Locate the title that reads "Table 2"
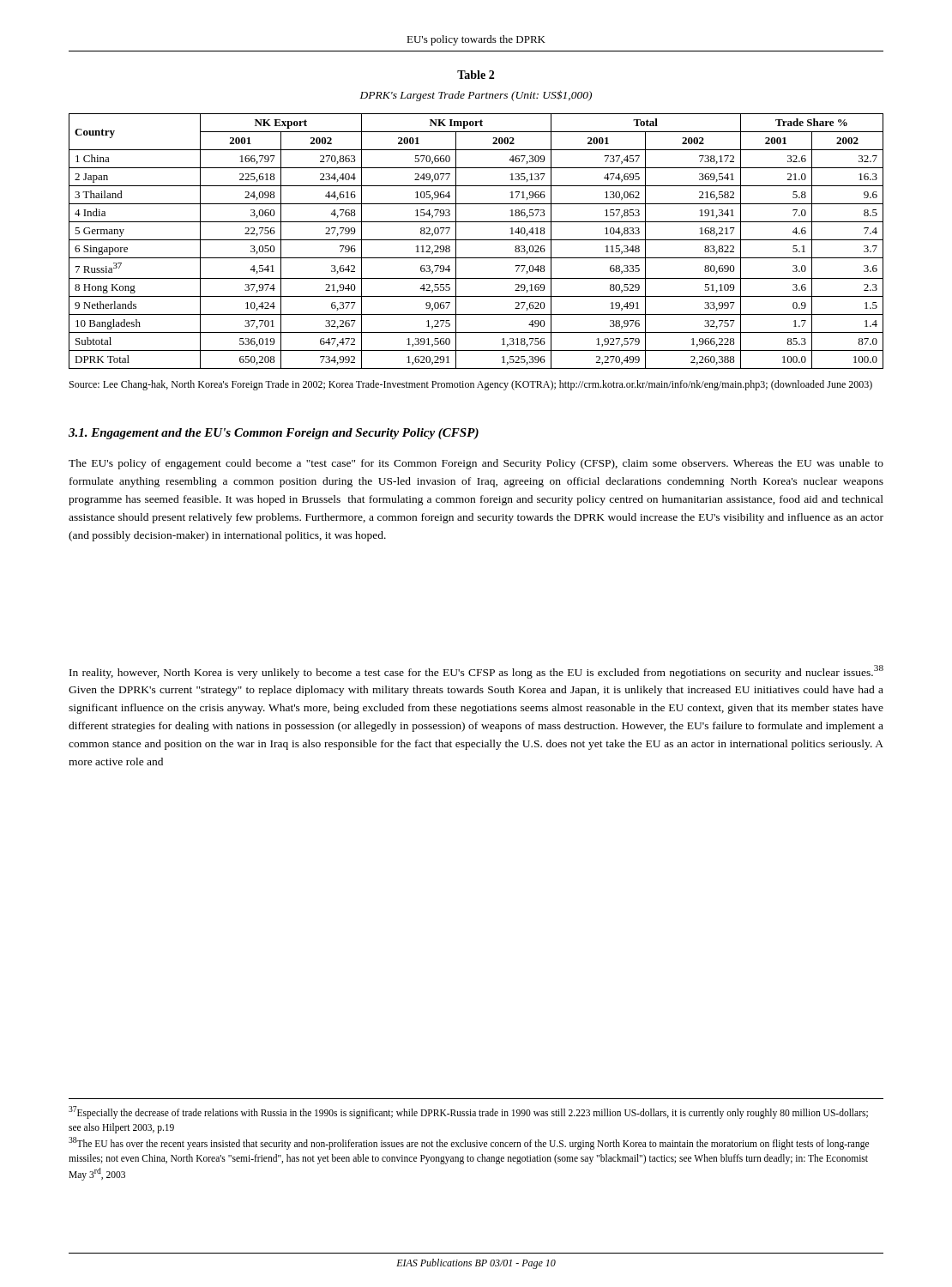 click(x=476, y=75)
